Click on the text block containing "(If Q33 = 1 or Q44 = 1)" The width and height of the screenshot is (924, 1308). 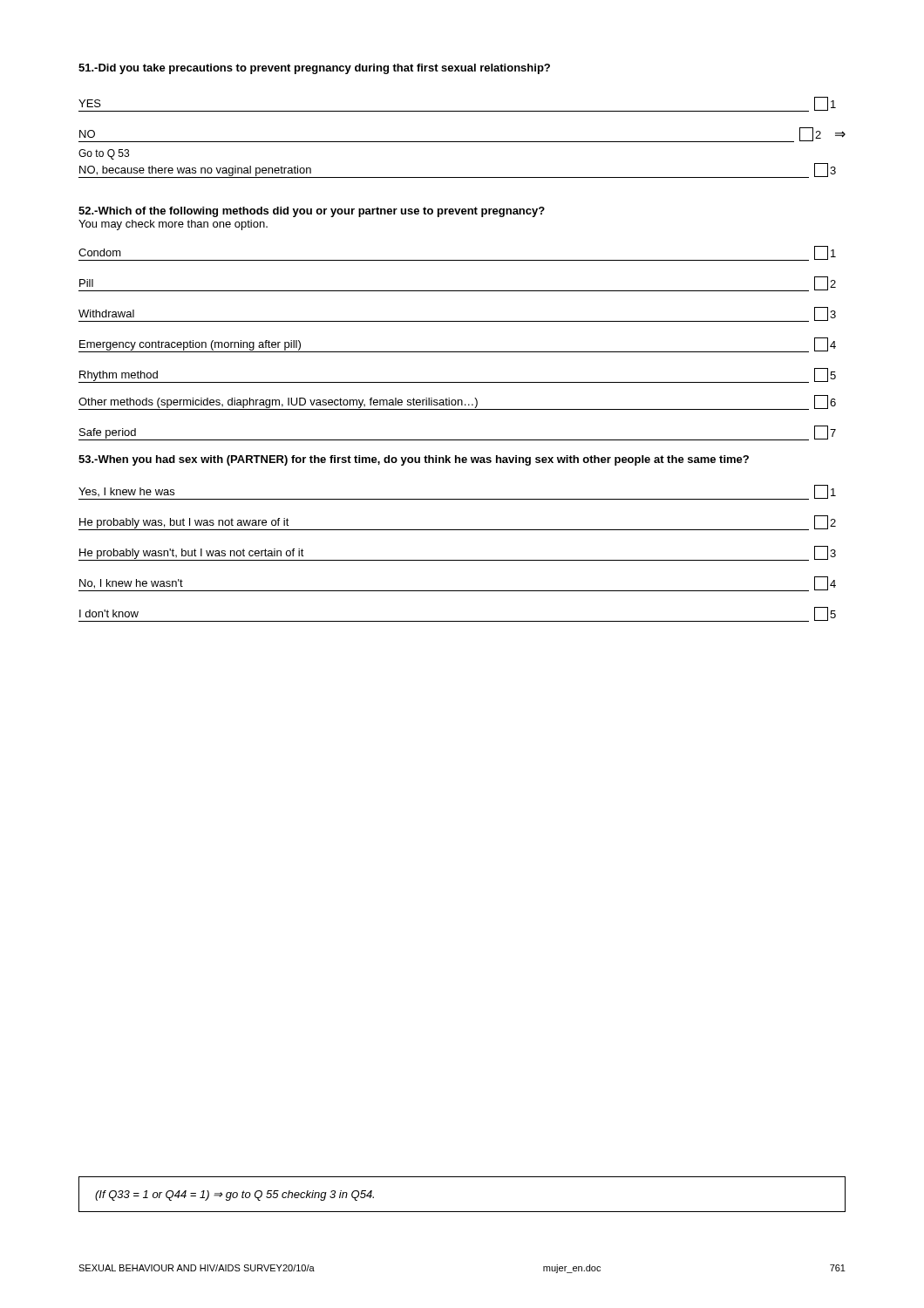462,1194
